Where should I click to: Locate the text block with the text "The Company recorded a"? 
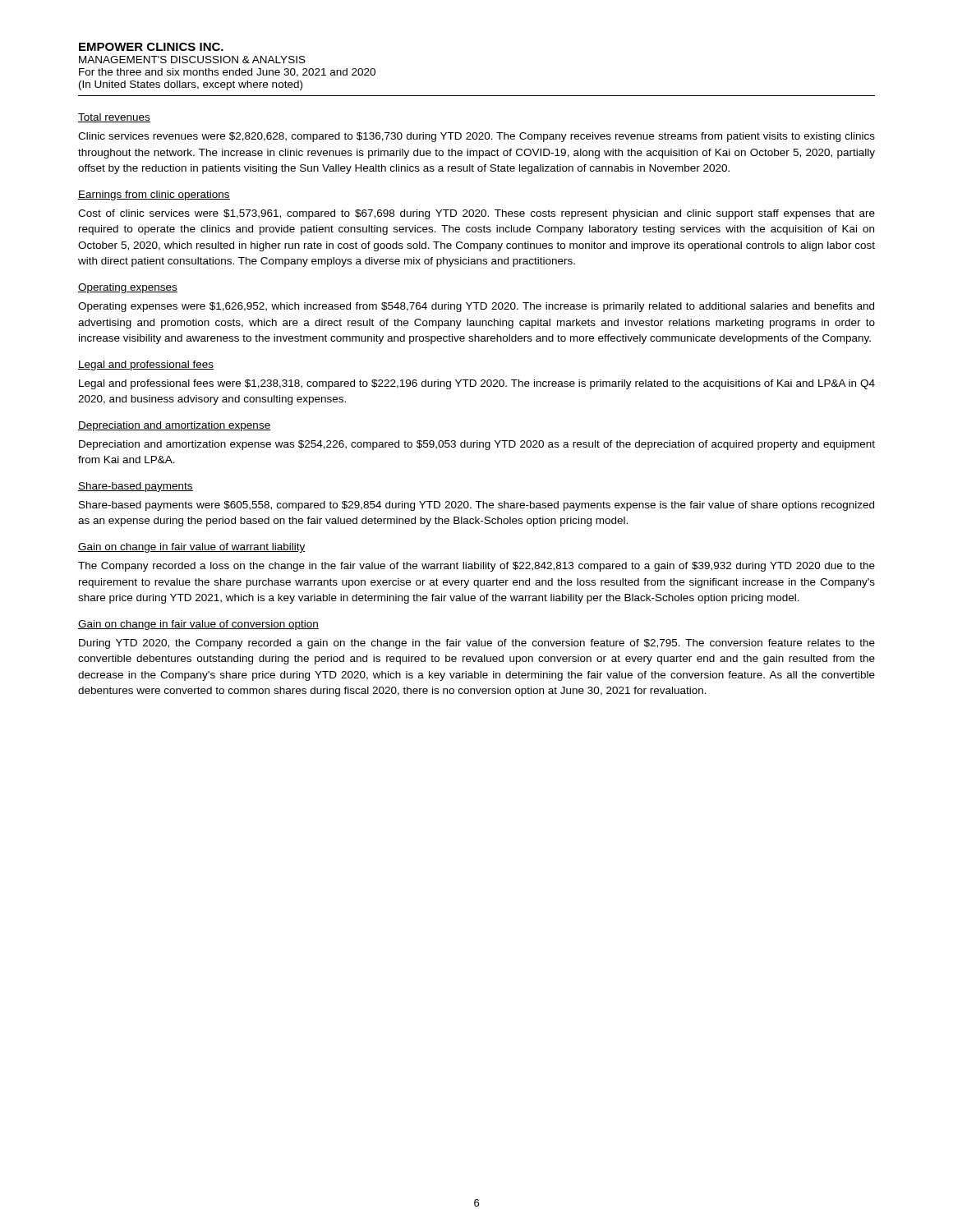476,582
